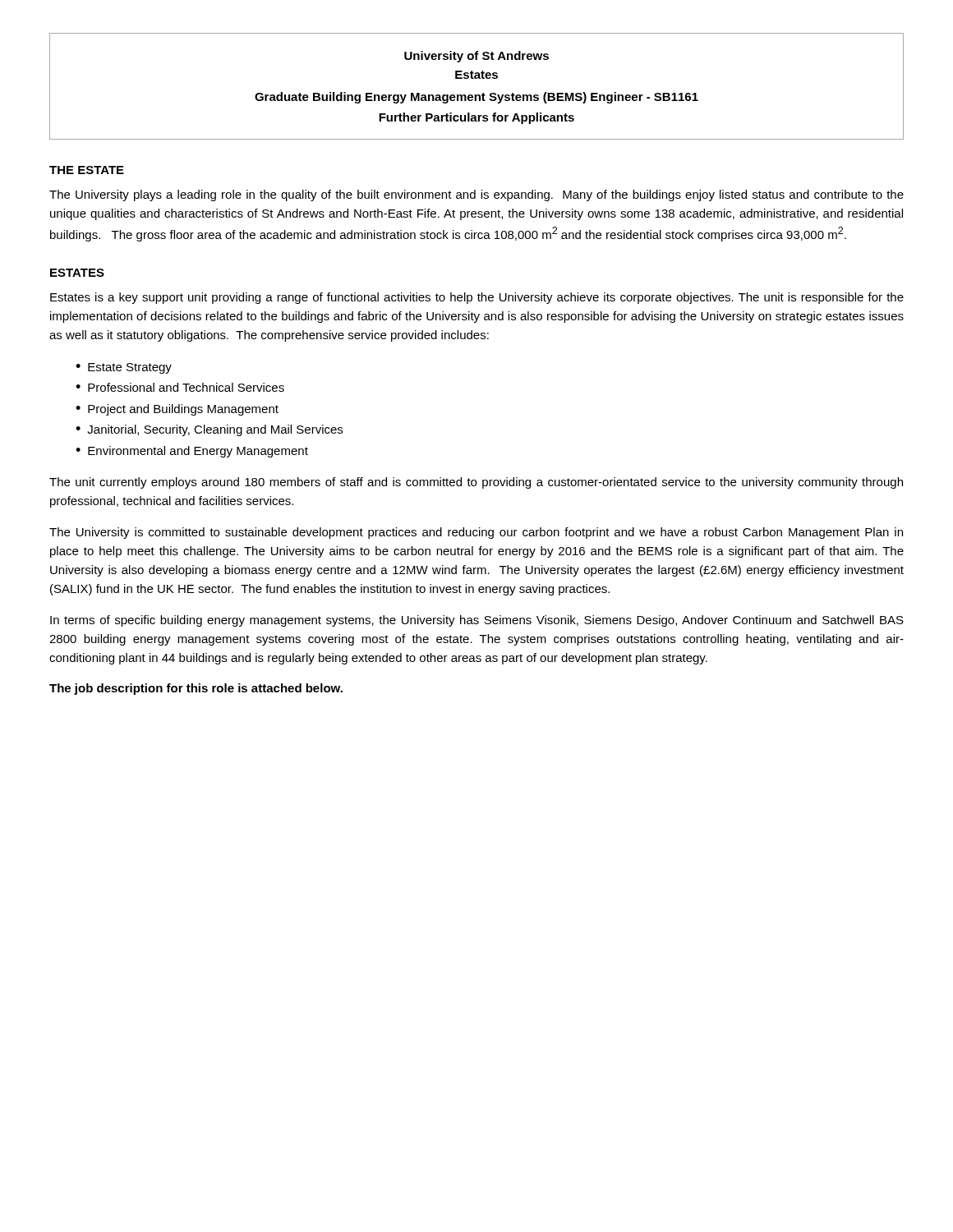This screenshot has height=1232, width=953.
Task: Where does it say "•Estate Strategy"?
Action: pyautogui.click(x=124, y=367)
